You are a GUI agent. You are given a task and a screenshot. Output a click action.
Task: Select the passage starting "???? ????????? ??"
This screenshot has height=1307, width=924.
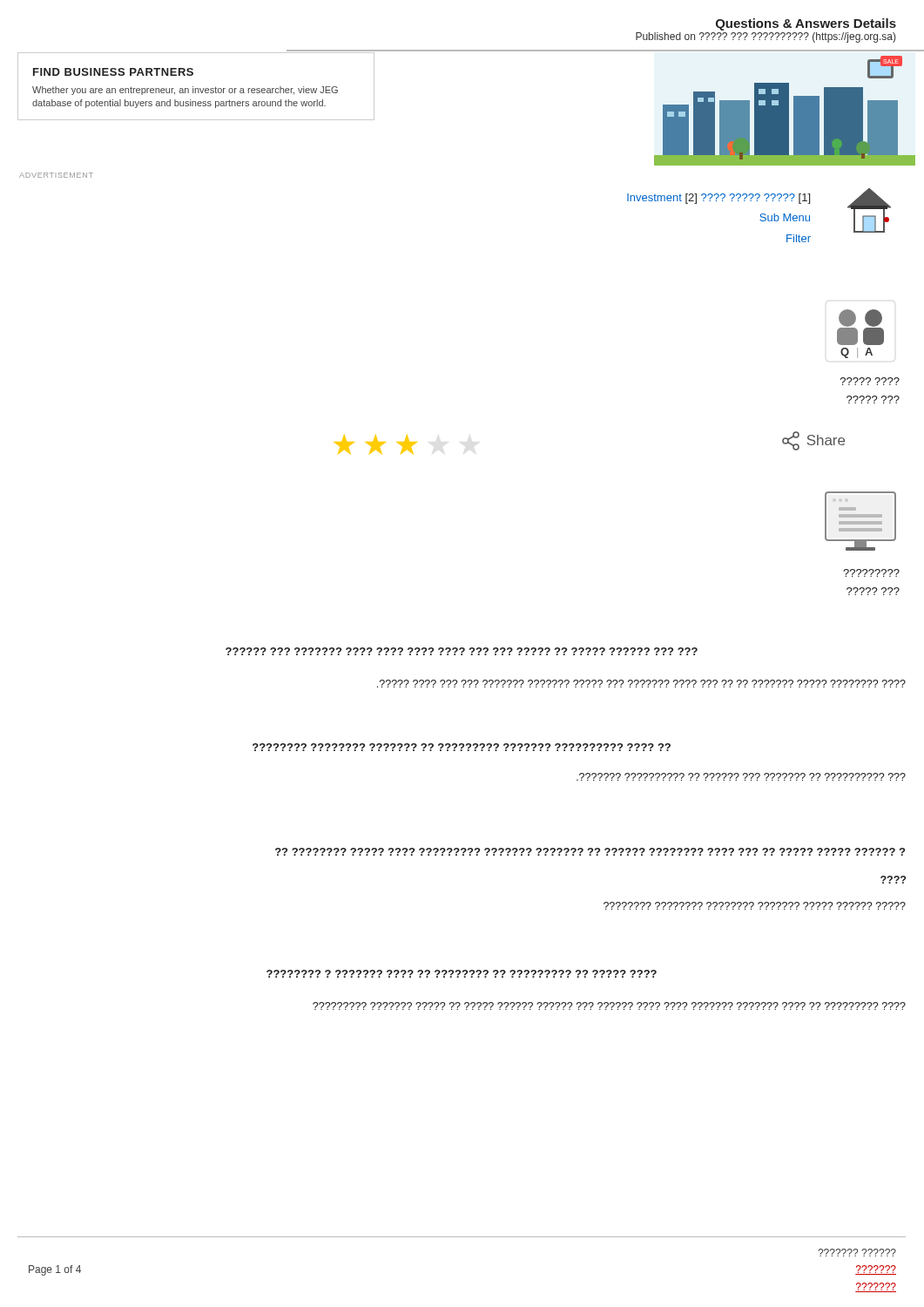[x=609, y=1006]
